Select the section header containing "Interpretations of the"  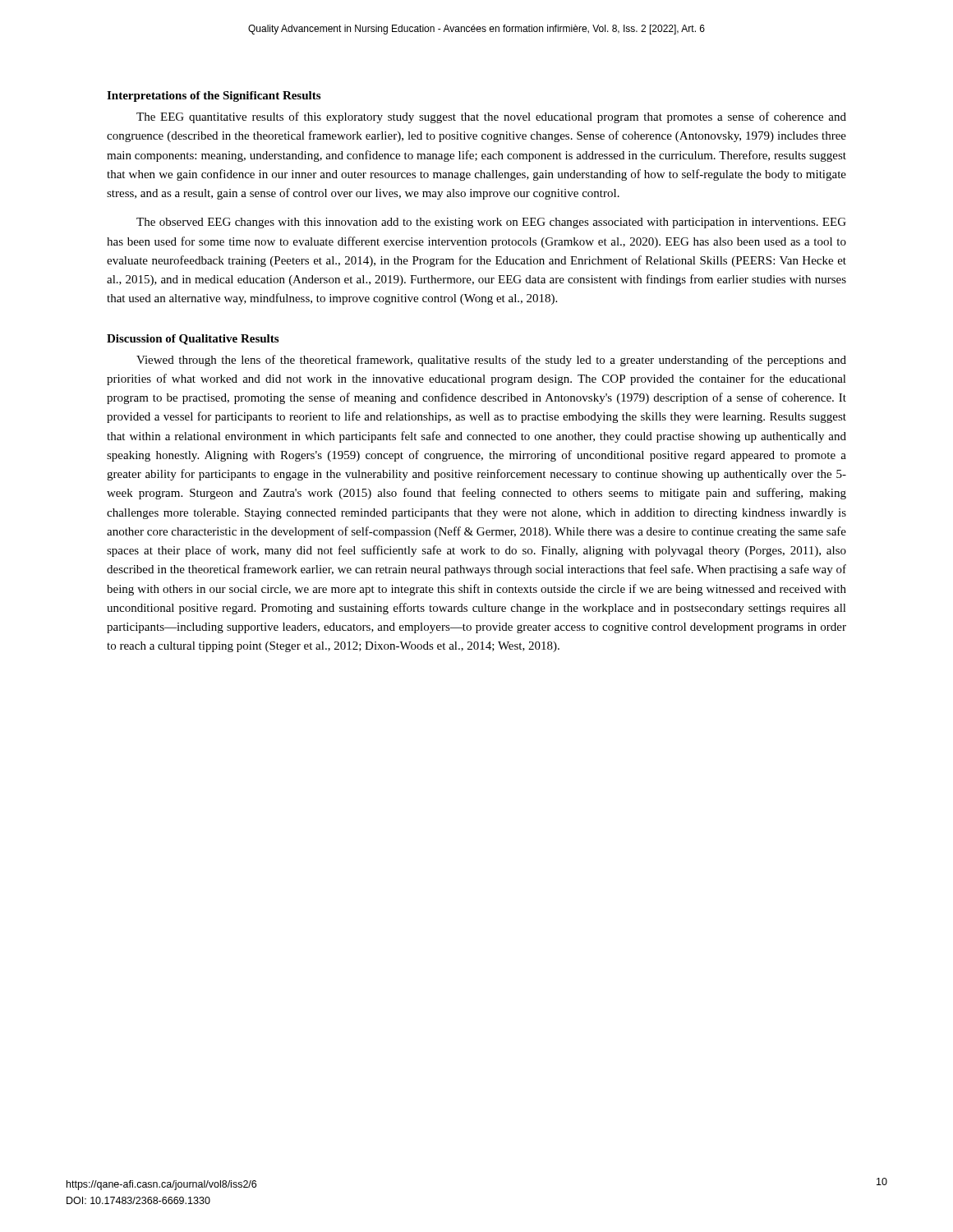pos(214,95)
